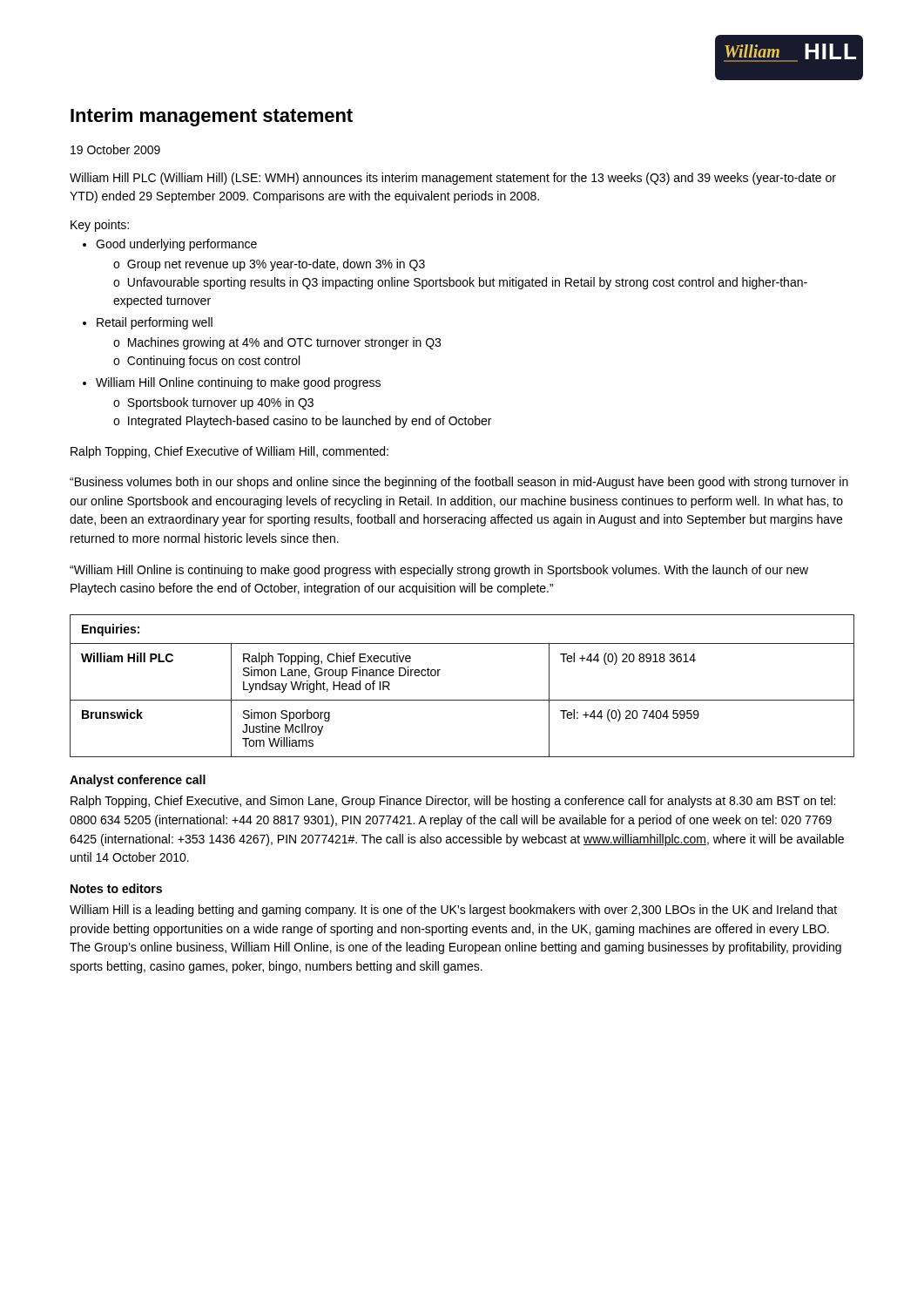Find the section header that says "Notes to editors"
924x1307 pixels.
(116, 889)
